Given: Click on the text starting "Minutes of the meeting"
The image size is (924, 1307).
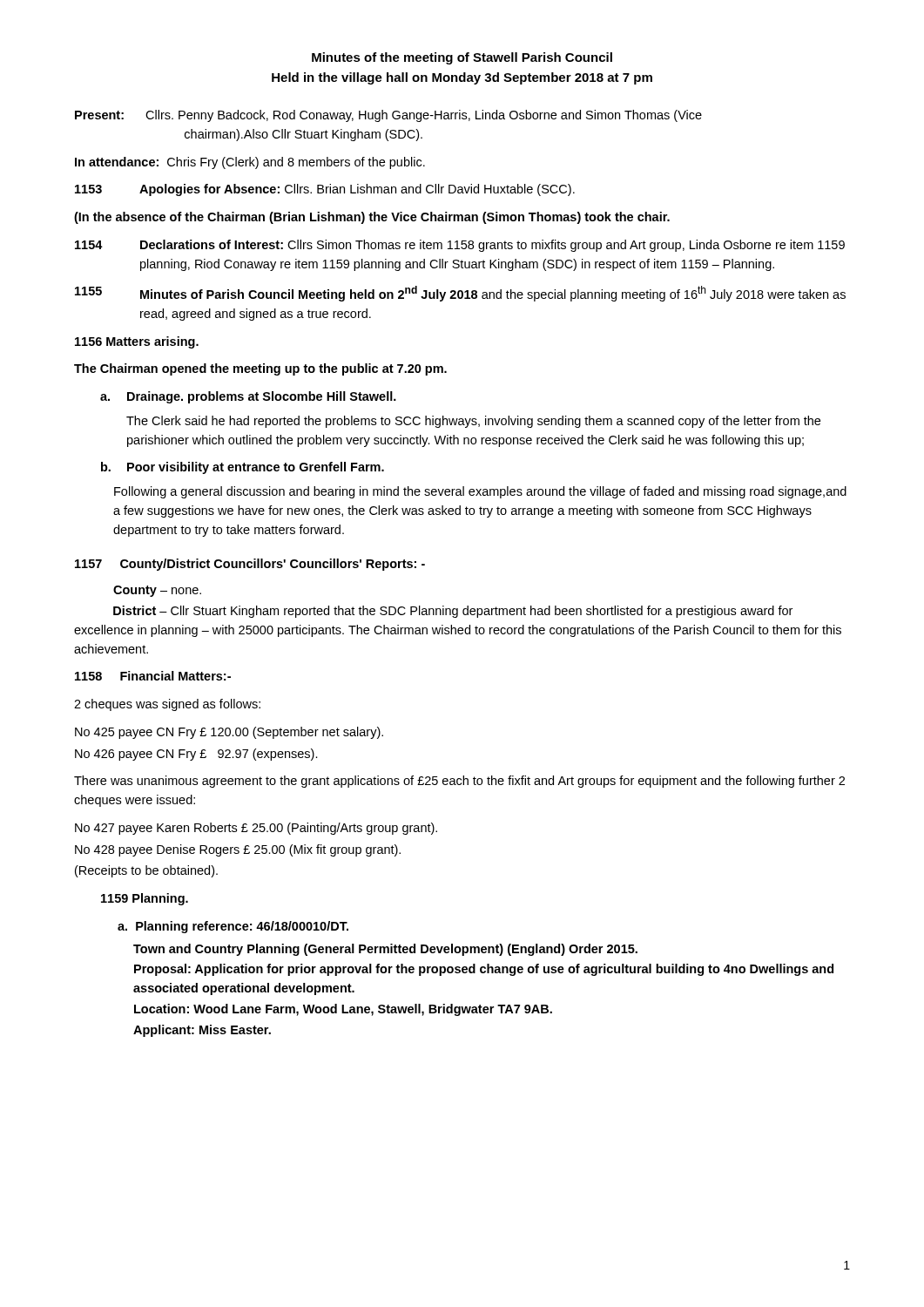Looking at the screenshot, I should click(462, 68).
